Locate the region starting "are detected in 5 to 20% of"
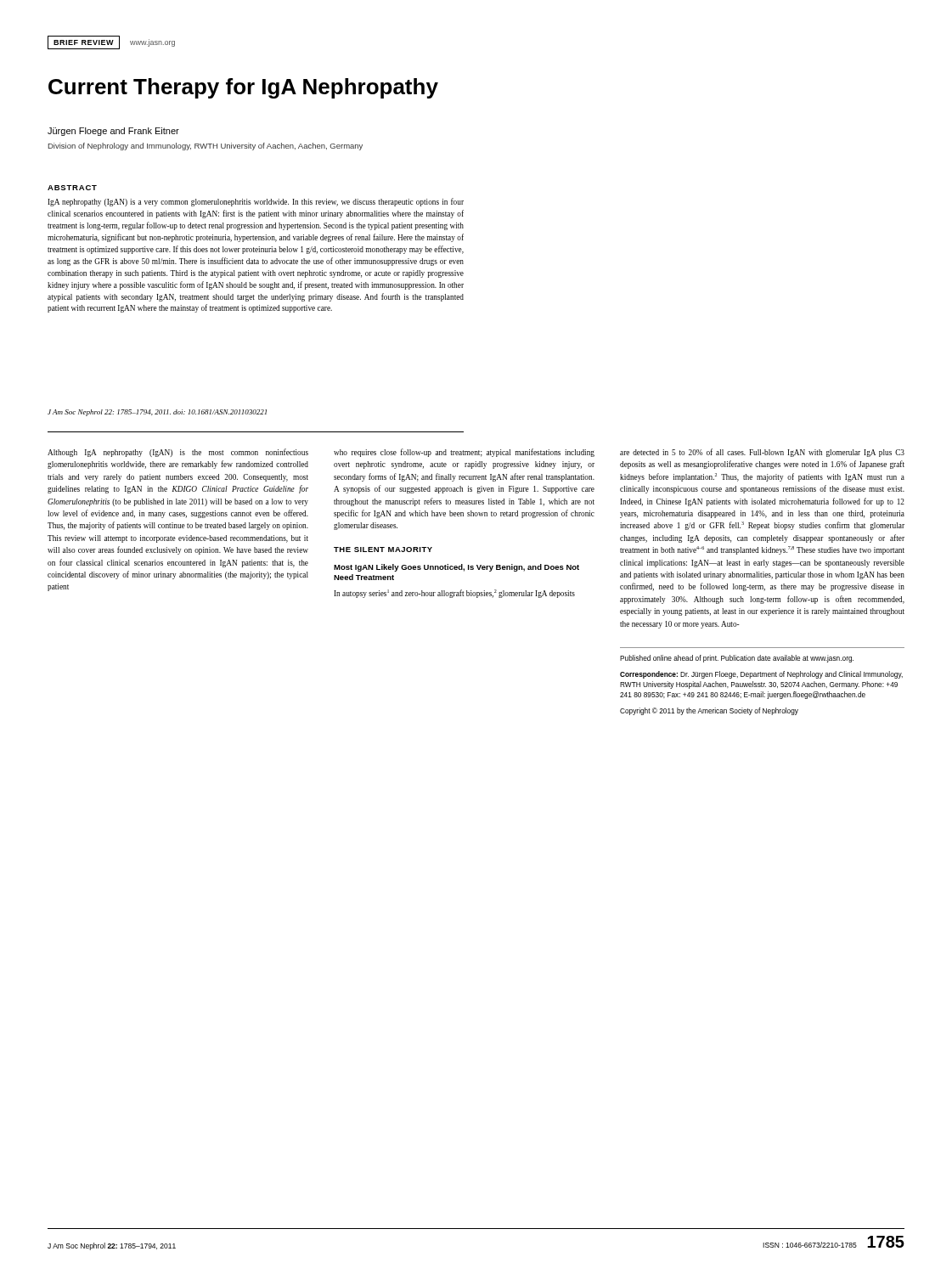The height and width of the screenshot is (1274, 952). point(762,539)
